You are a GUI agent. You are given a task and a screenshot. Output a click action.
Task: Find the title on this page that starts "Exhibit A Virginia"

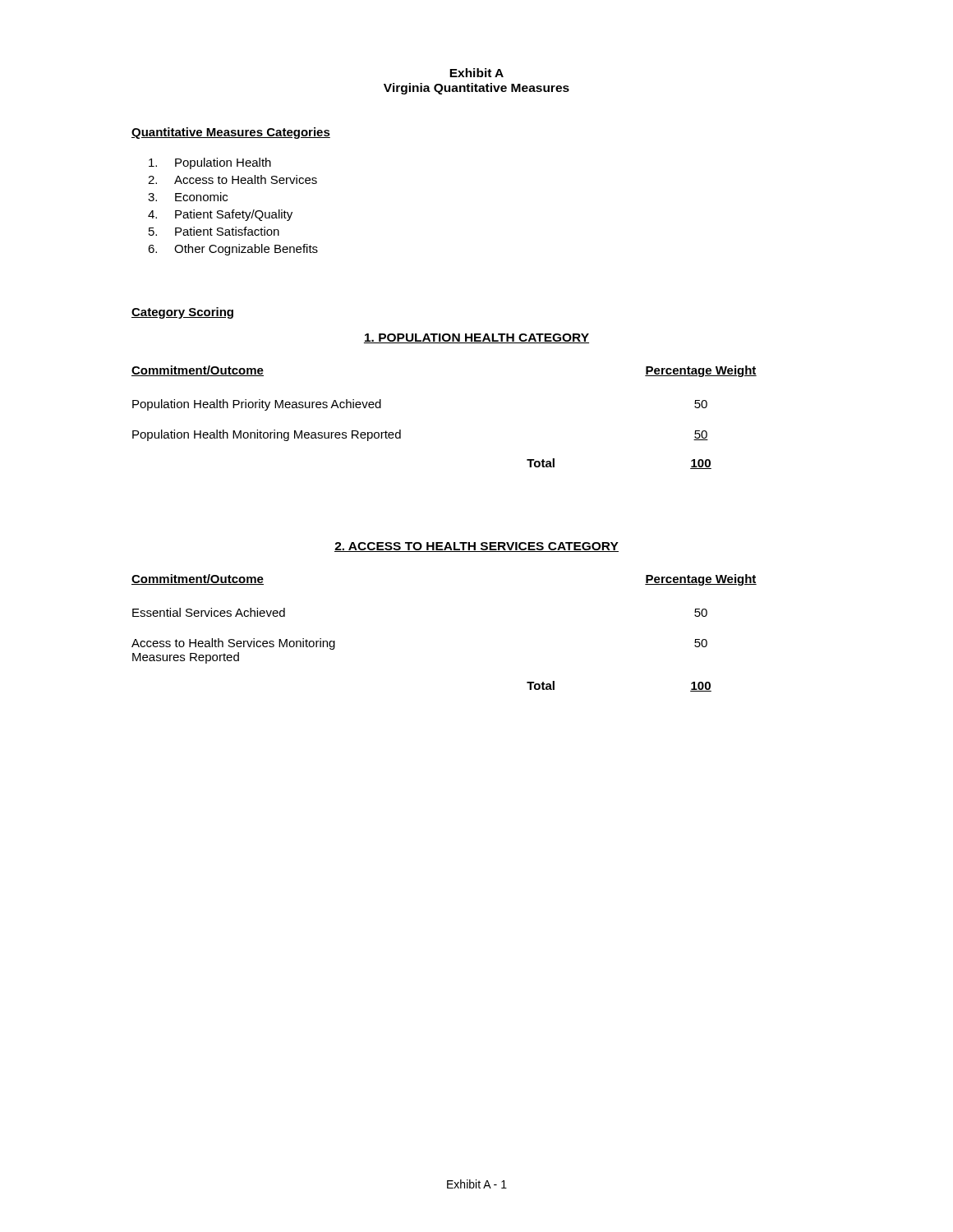tap(476, 80)
